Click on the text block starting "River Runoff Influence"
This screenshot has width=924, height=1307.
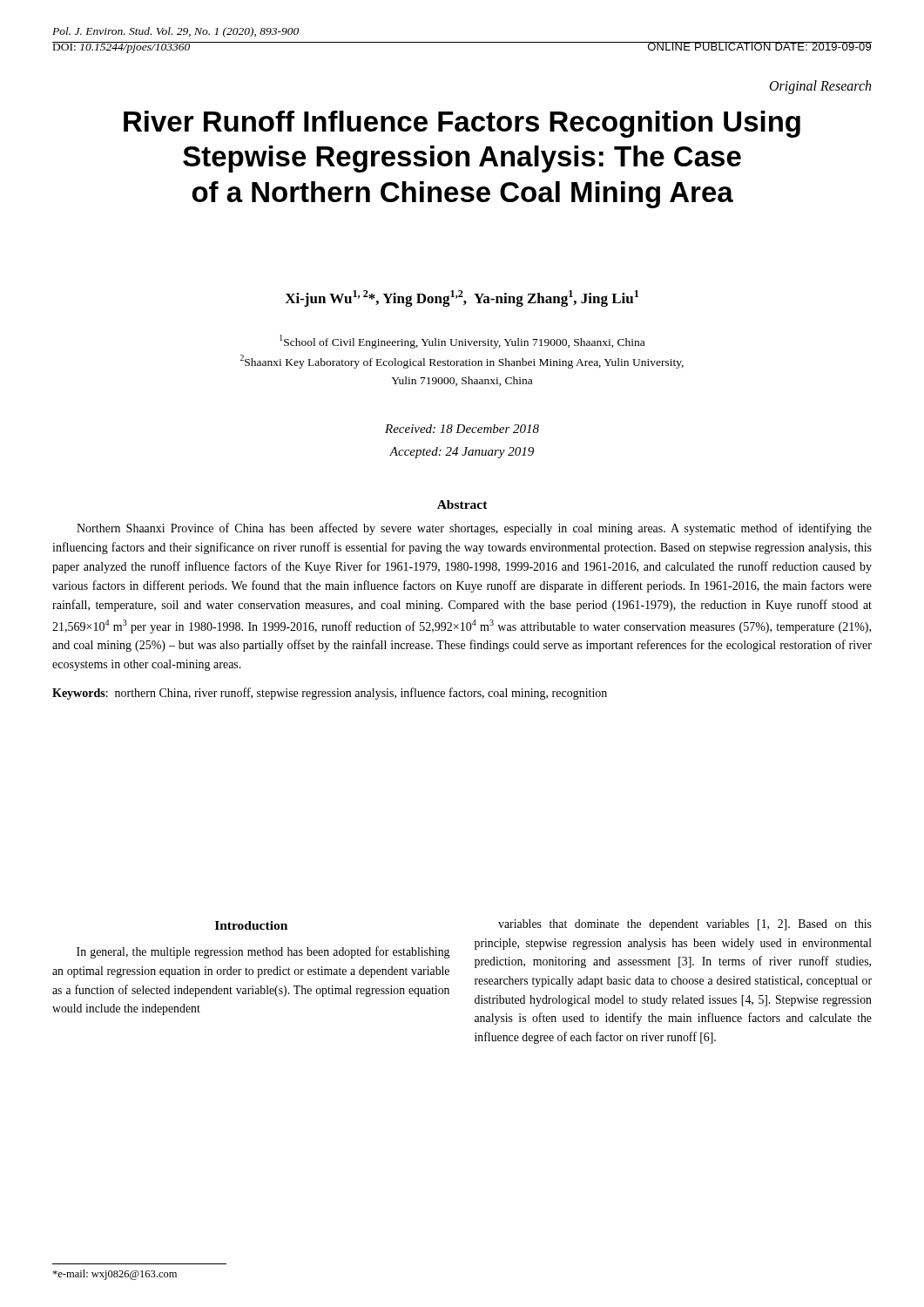462,157
